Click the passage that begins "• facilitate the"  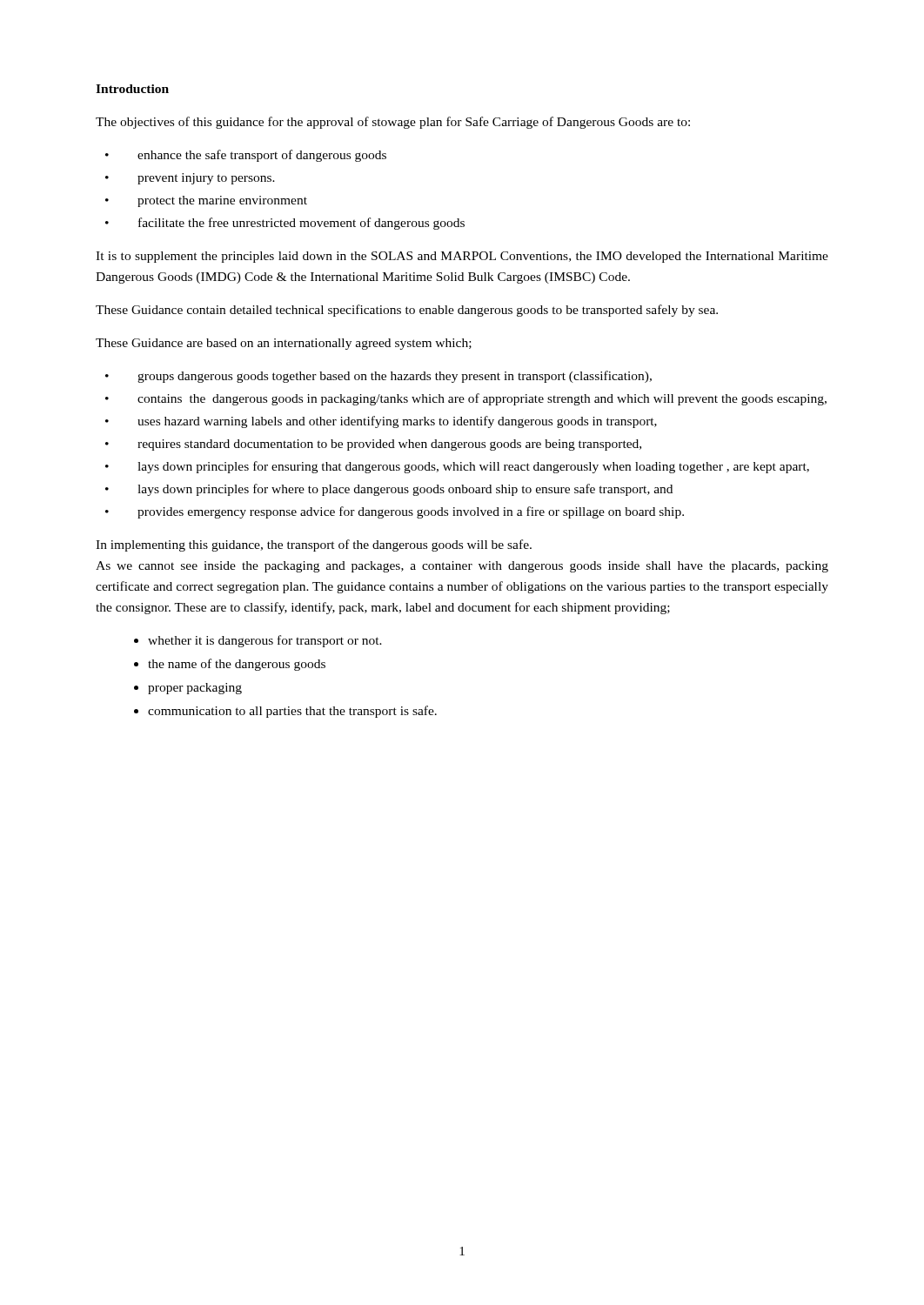(462, 223)
